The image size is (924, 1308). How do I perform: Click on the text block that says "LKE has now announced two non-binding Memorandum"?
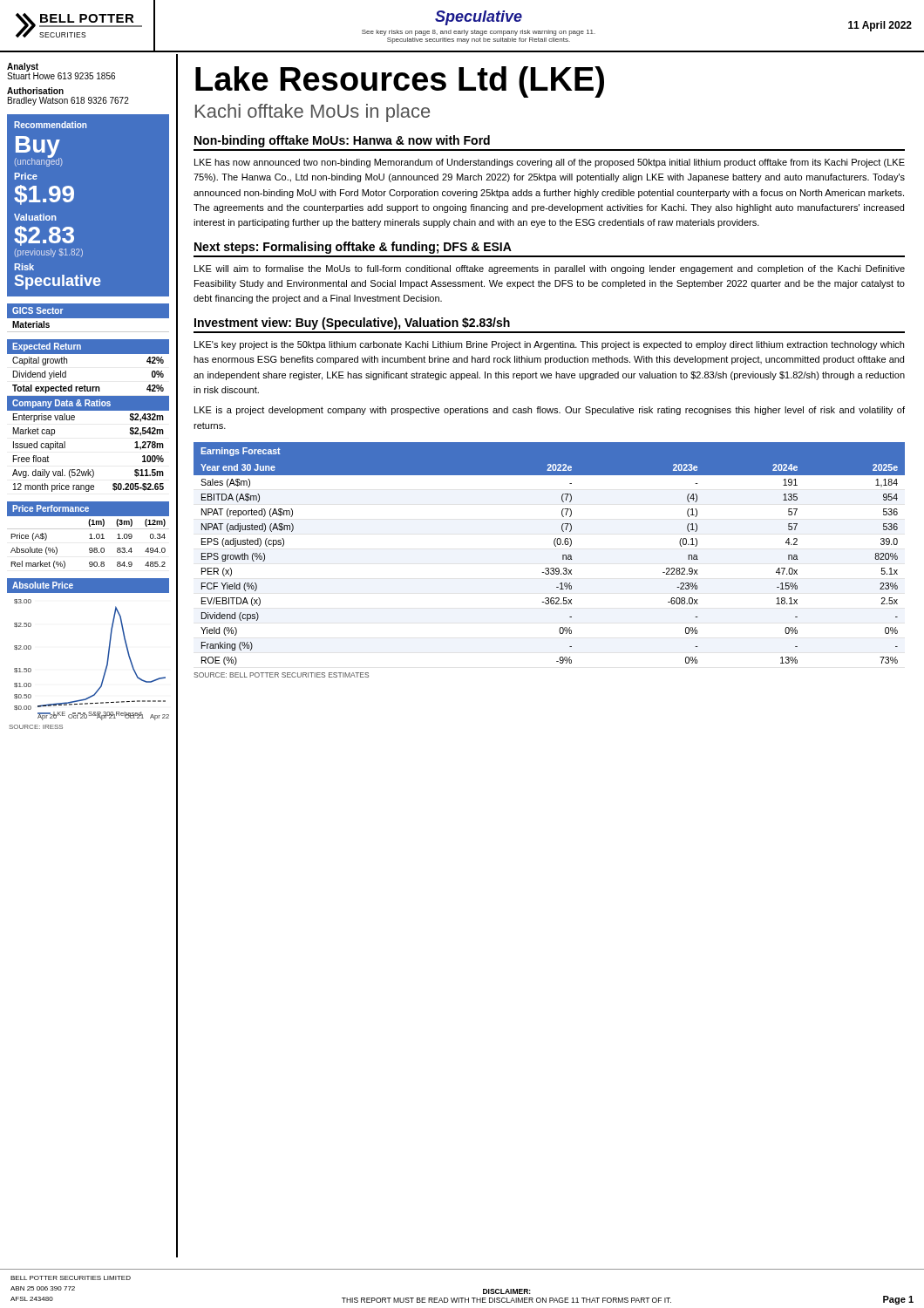(x=549, y=192)
